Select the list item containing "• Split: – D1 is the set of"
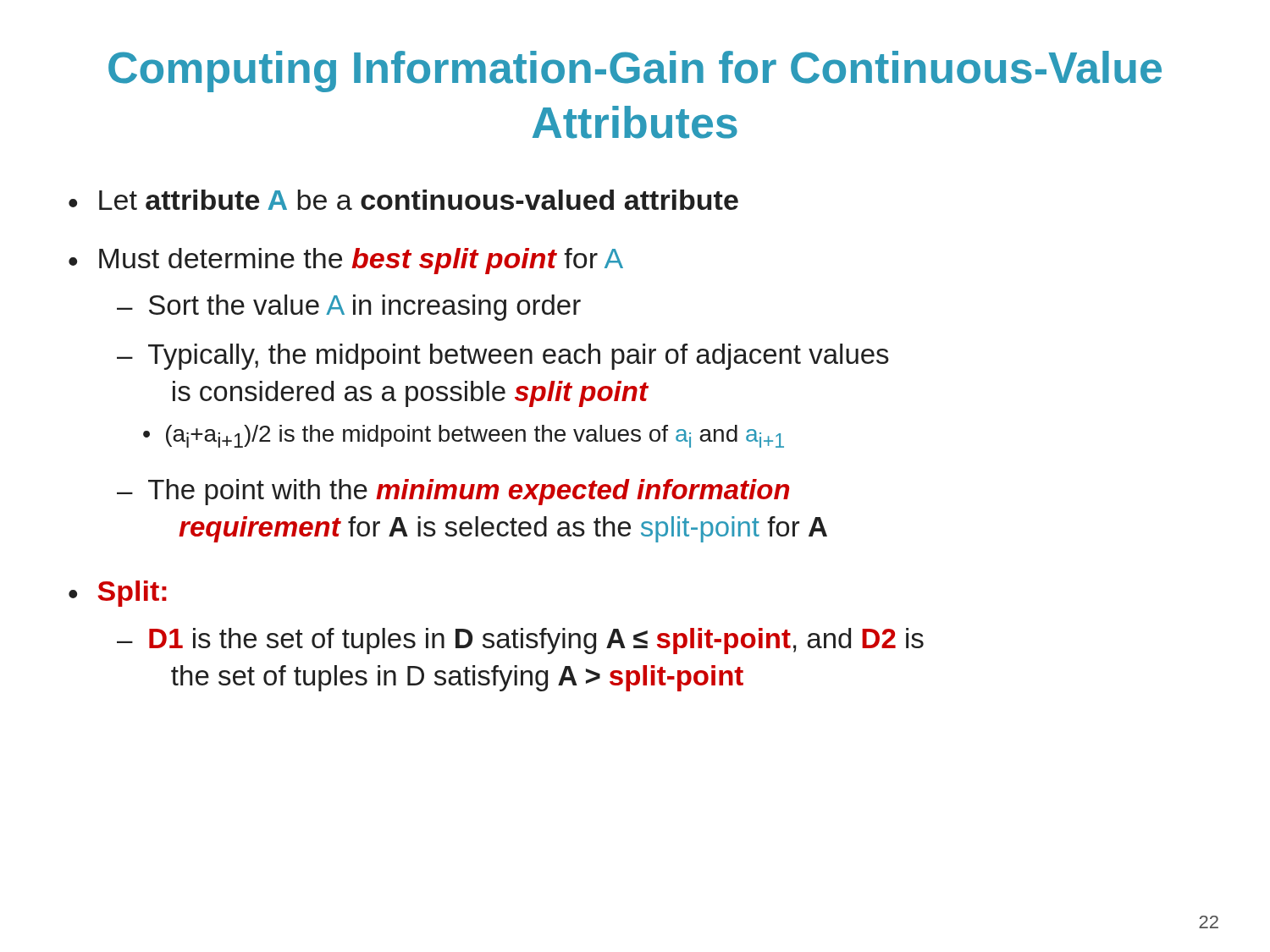This screenshot has width=1270, height=952. (x=496, y=639)
